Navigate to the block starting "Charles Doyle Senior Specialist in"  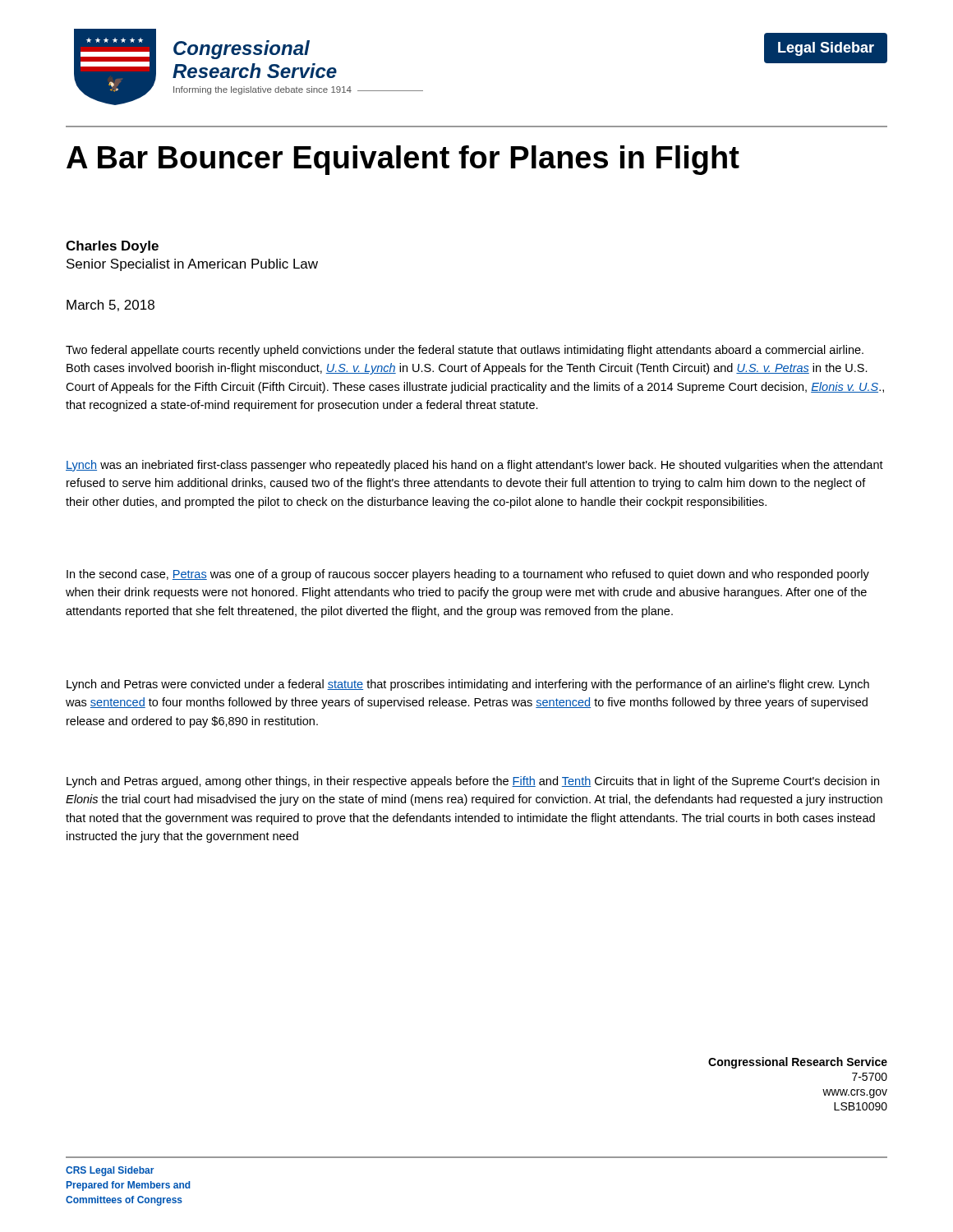point(192,255)
